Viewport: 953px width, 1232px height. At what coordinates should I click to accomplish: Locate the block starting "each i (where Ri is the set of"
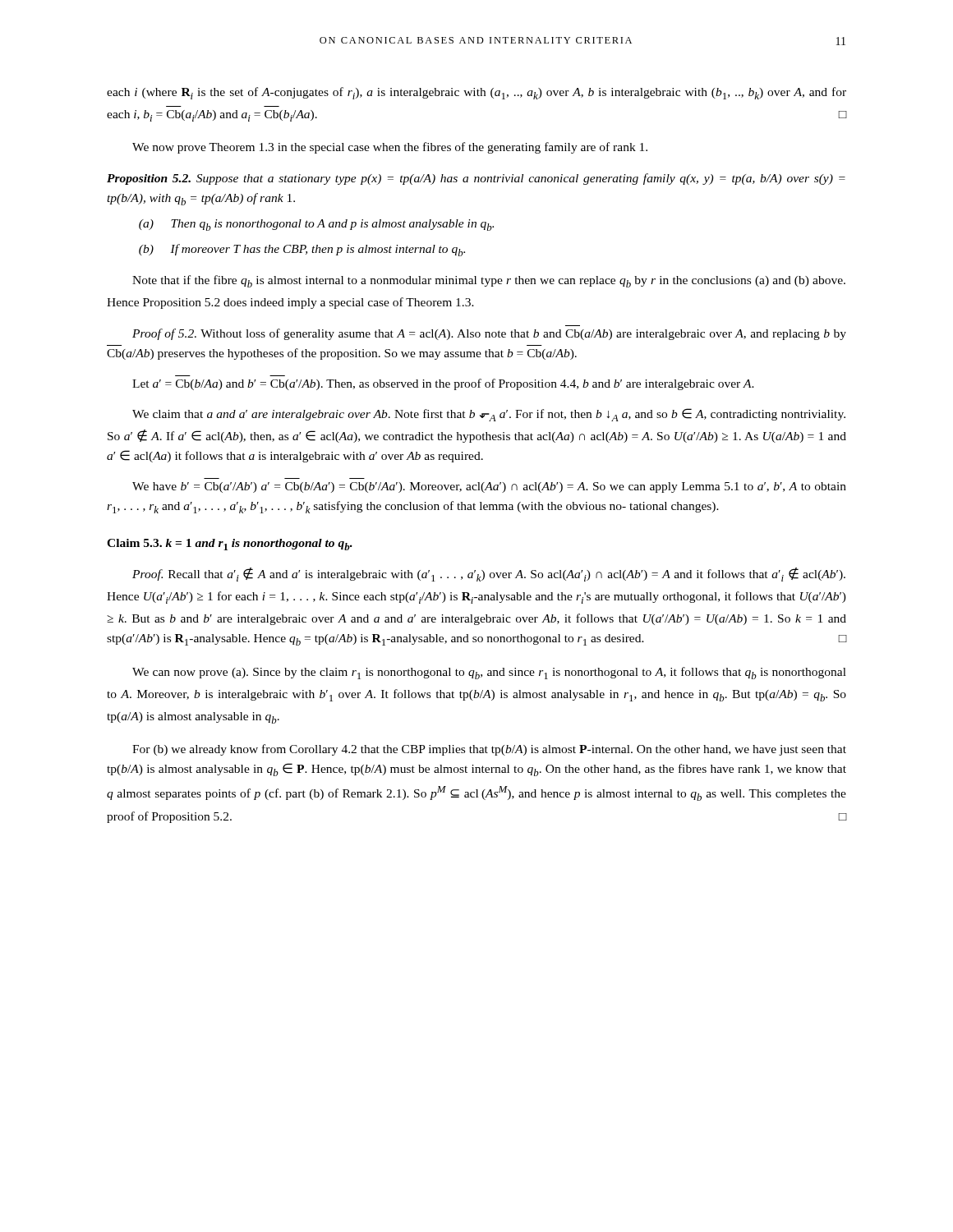click(476, 104)
